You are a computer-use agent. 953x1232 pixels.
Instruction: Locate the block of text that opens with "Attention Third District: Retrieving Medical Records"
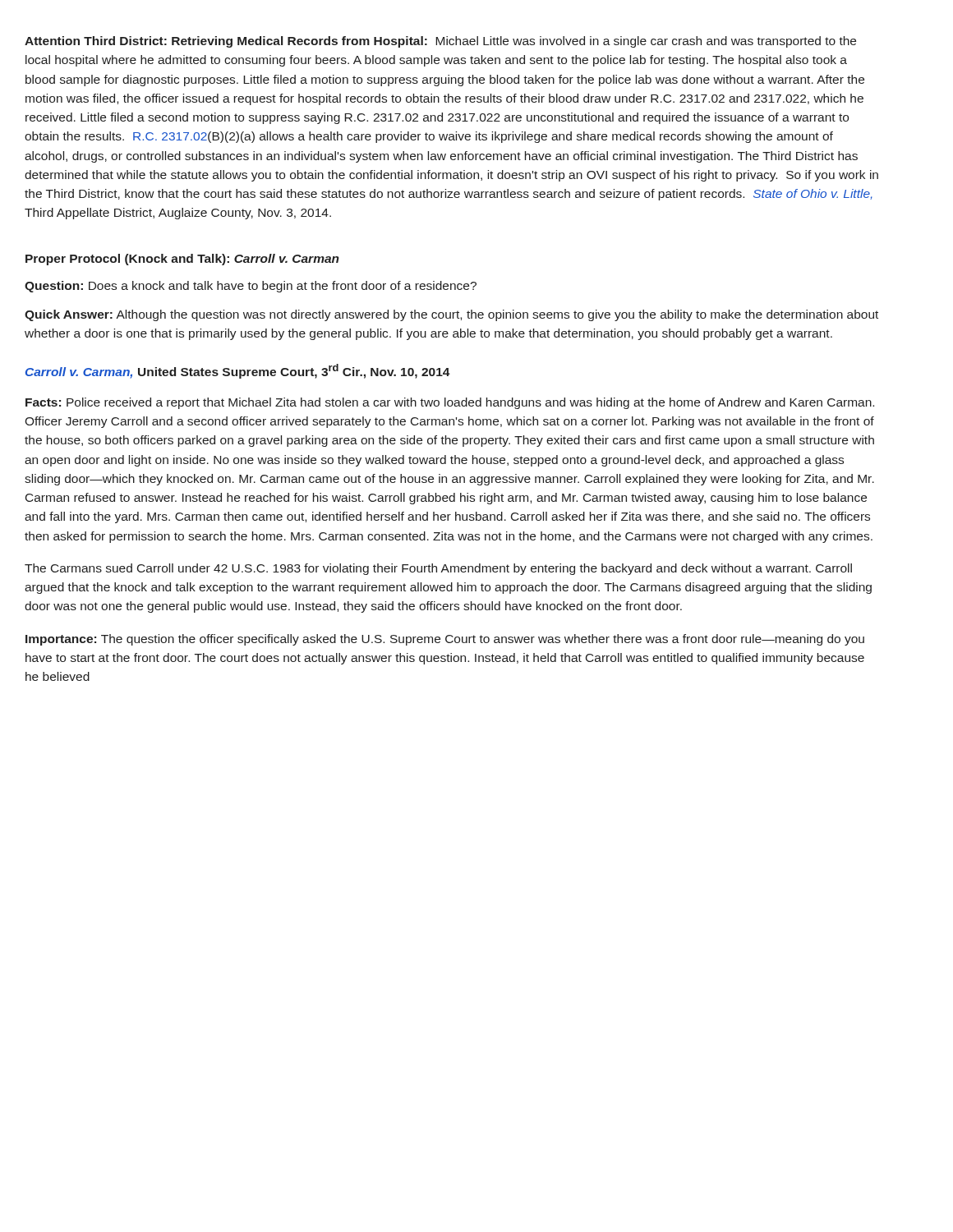pos(452,127)
